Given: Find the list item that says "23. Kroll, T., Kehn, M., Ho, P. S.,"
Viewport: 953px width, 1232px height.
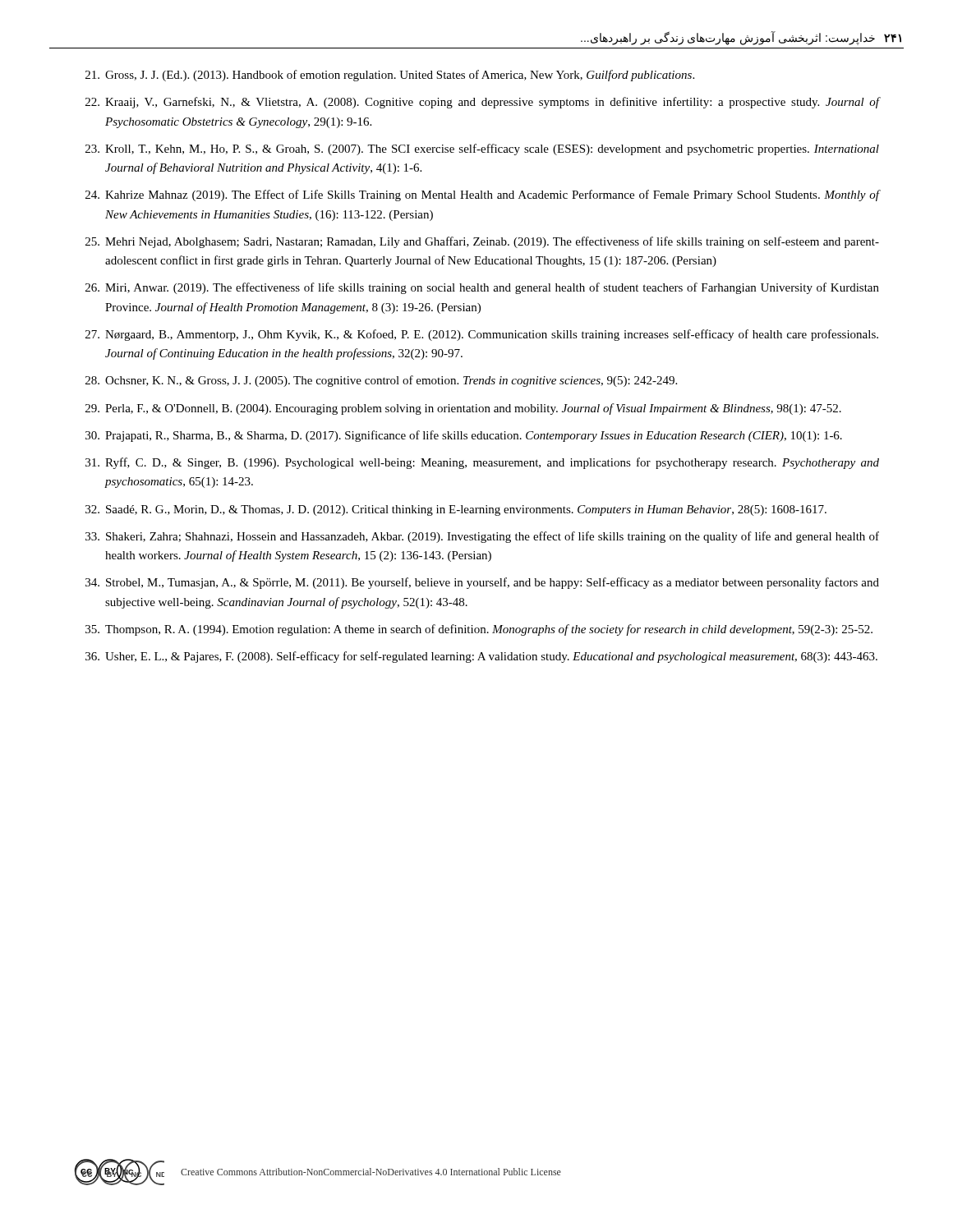Looking at the screenshot, I should pyautogui.click(x=476, y=159).
